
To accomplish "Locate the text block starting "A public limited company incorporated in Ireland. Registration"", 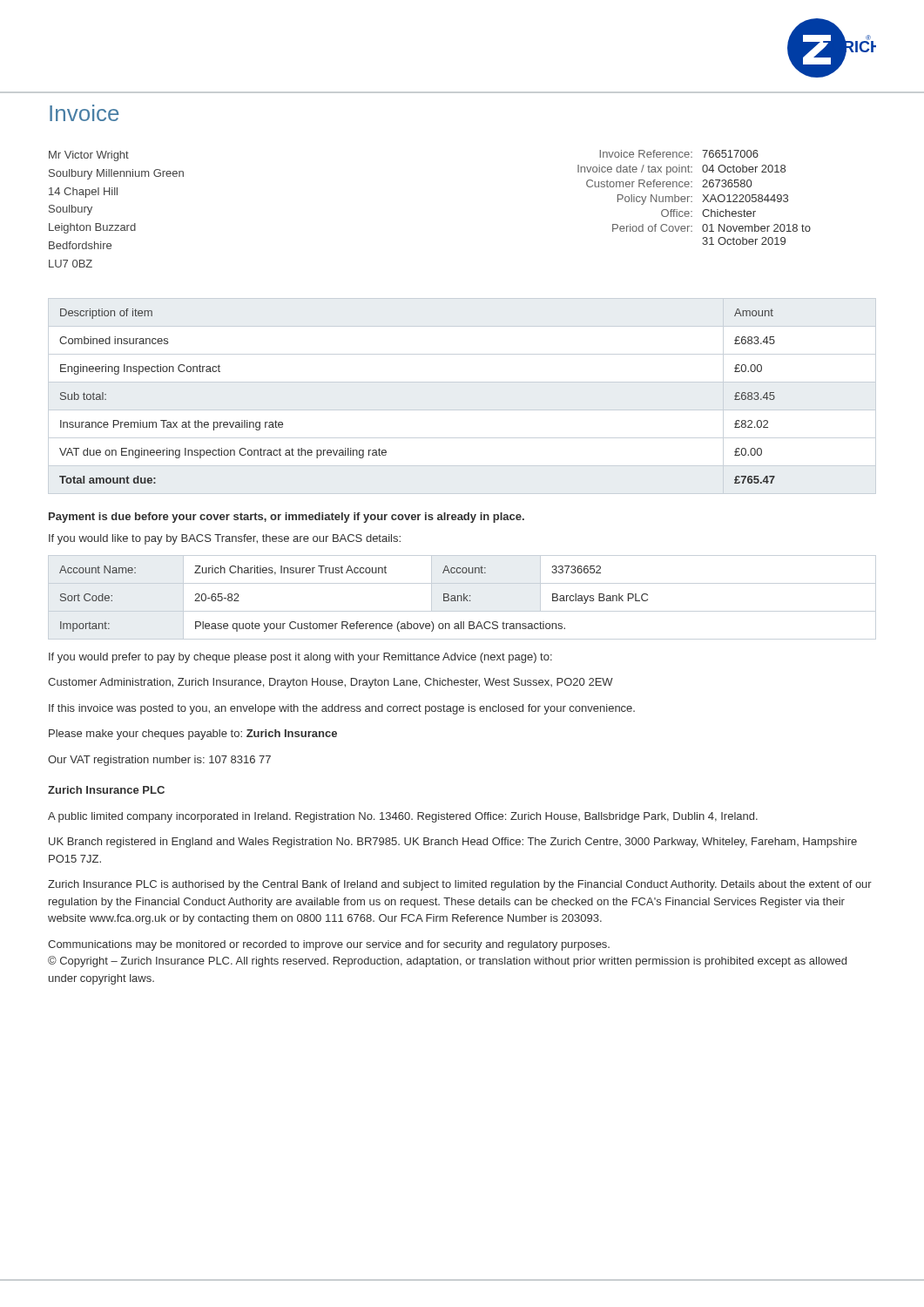I will (x=403, y=816).
